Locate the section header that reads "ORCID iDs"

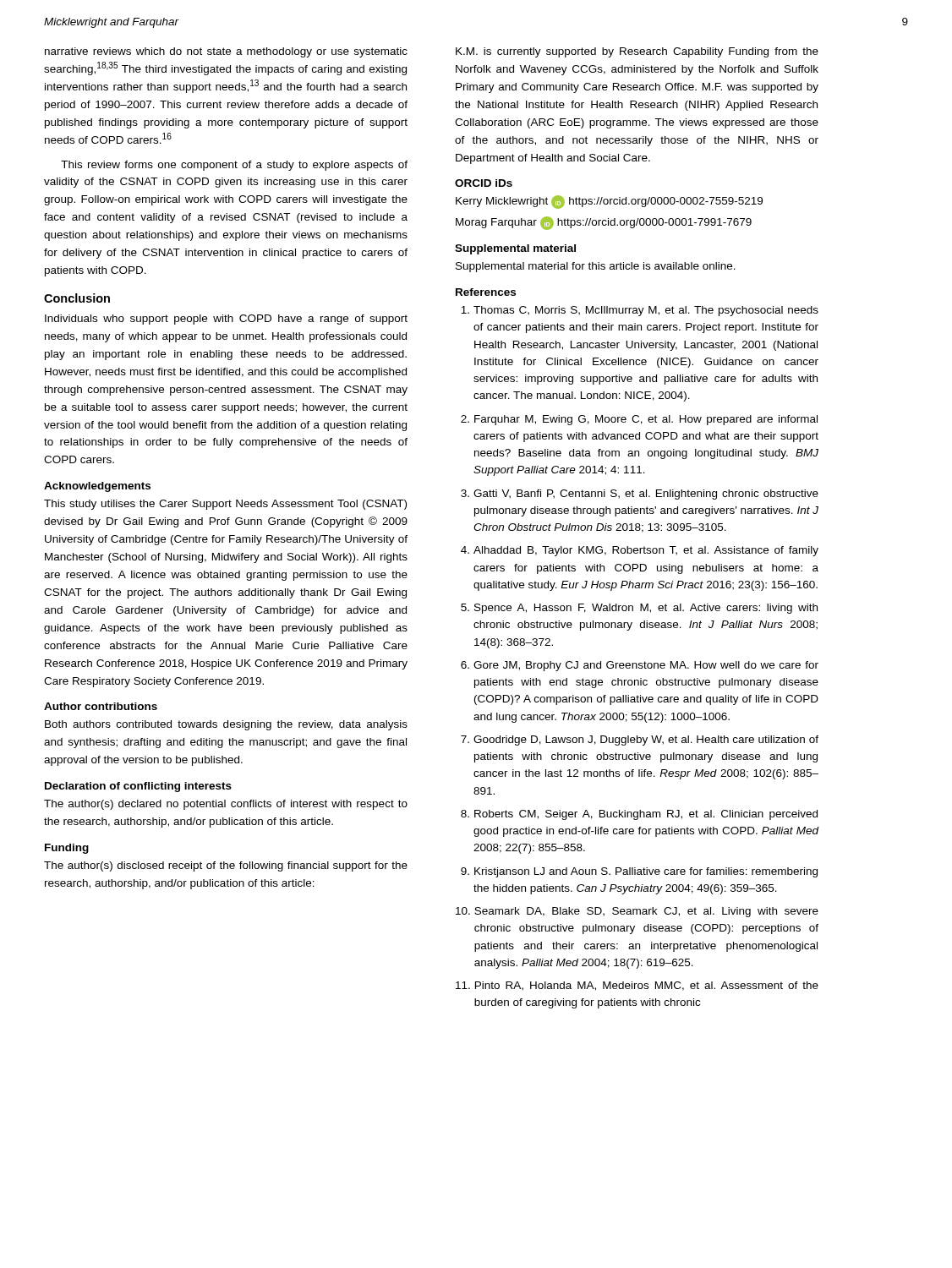tap(484, 183)
